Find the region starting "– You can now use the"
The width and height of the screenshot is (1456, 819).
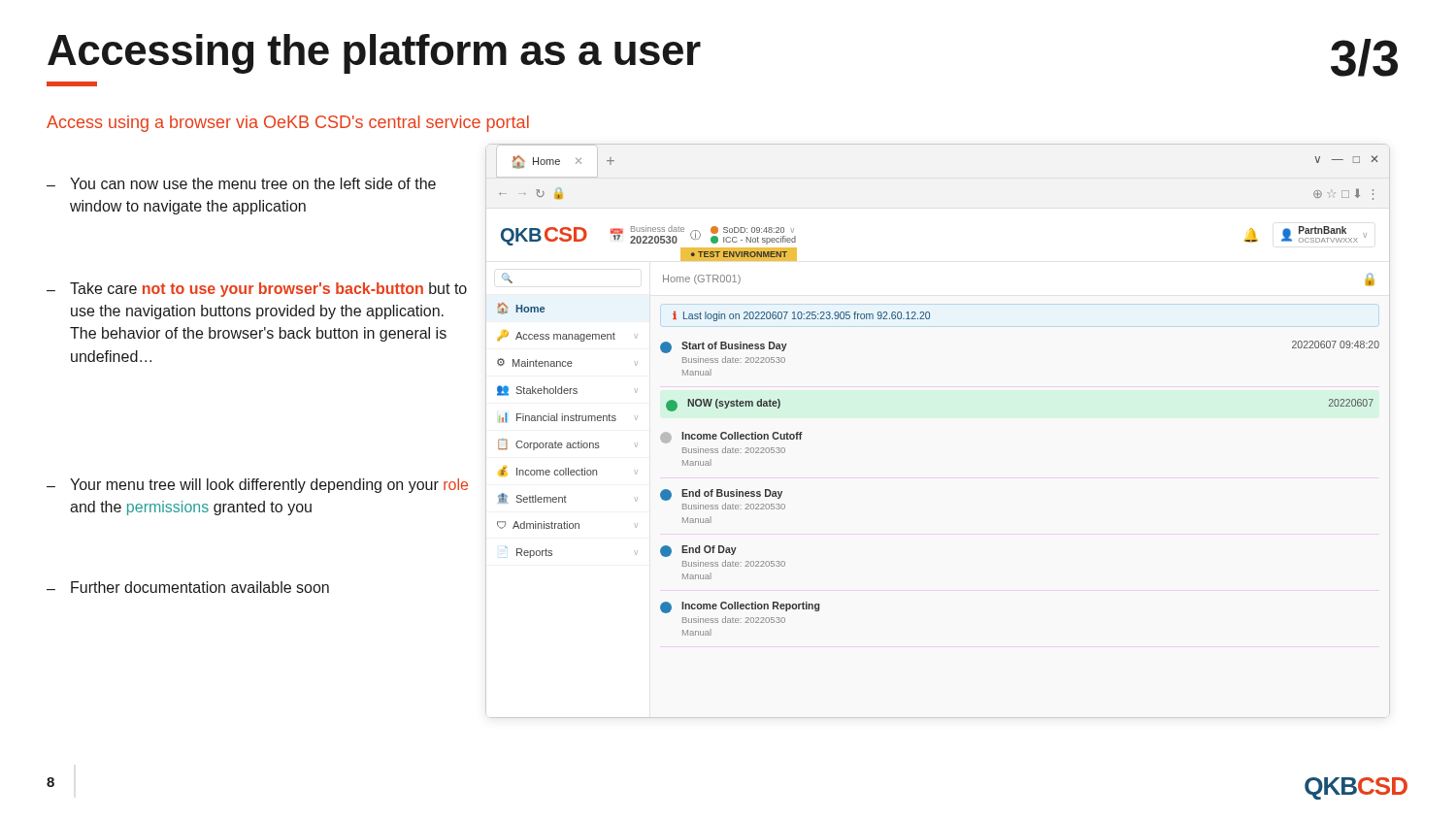(260, 195)
